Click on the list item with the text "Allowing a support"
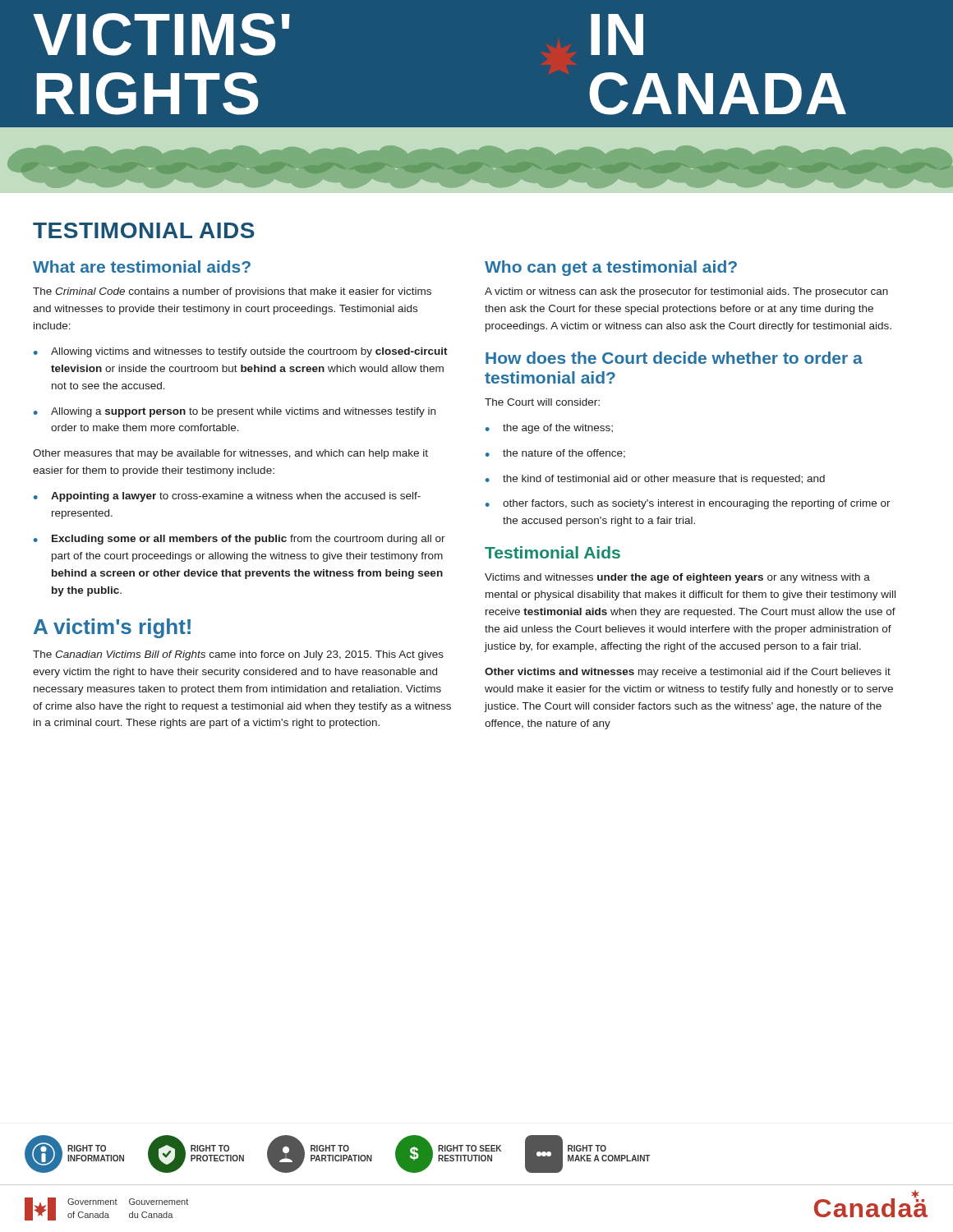Screen dimensions: 1232x953 242,420
